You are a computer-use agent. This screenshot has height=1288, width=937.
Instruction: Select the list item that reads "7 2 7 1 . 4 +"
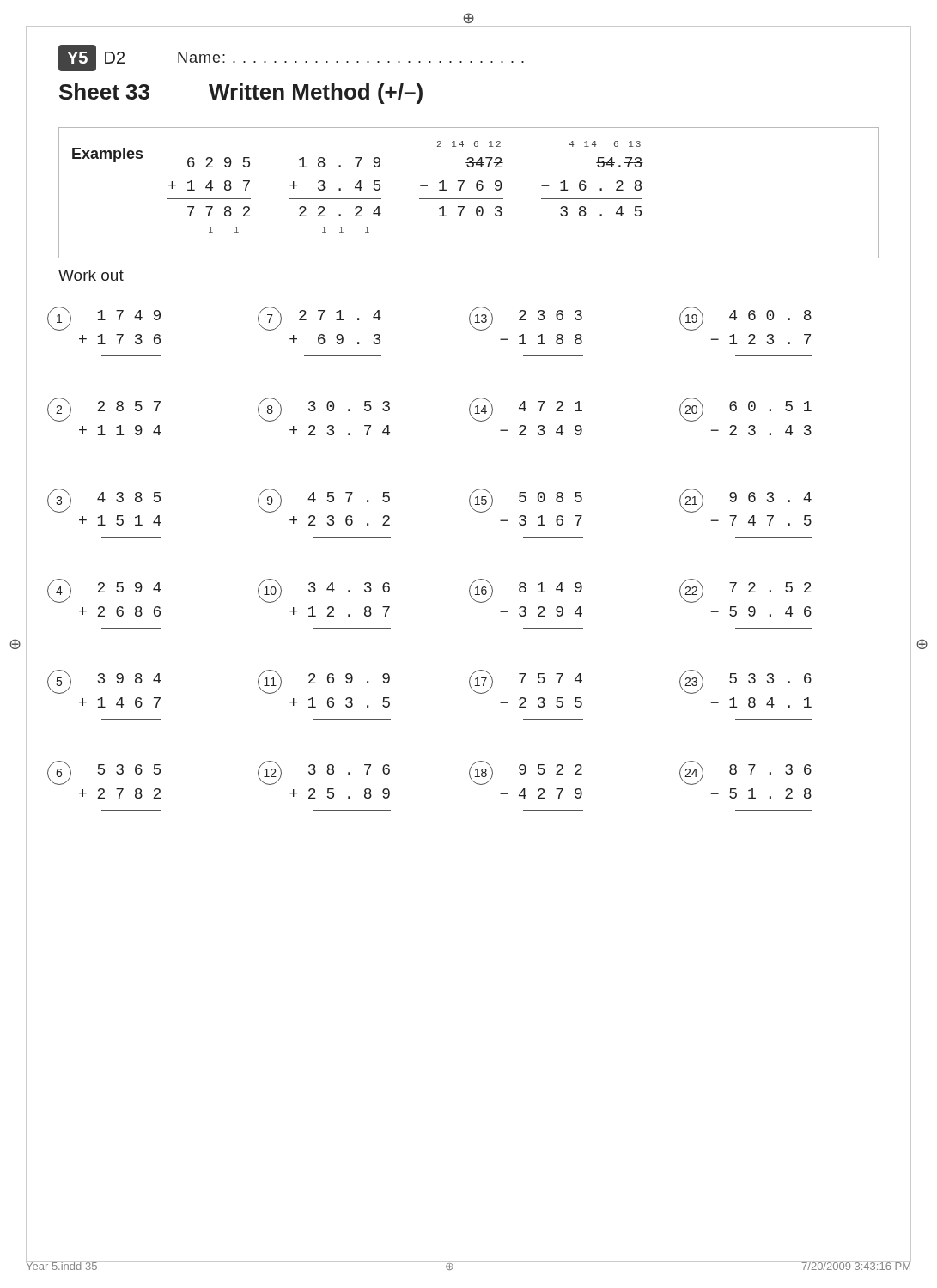pyautogui.click(x=320, y=333)
